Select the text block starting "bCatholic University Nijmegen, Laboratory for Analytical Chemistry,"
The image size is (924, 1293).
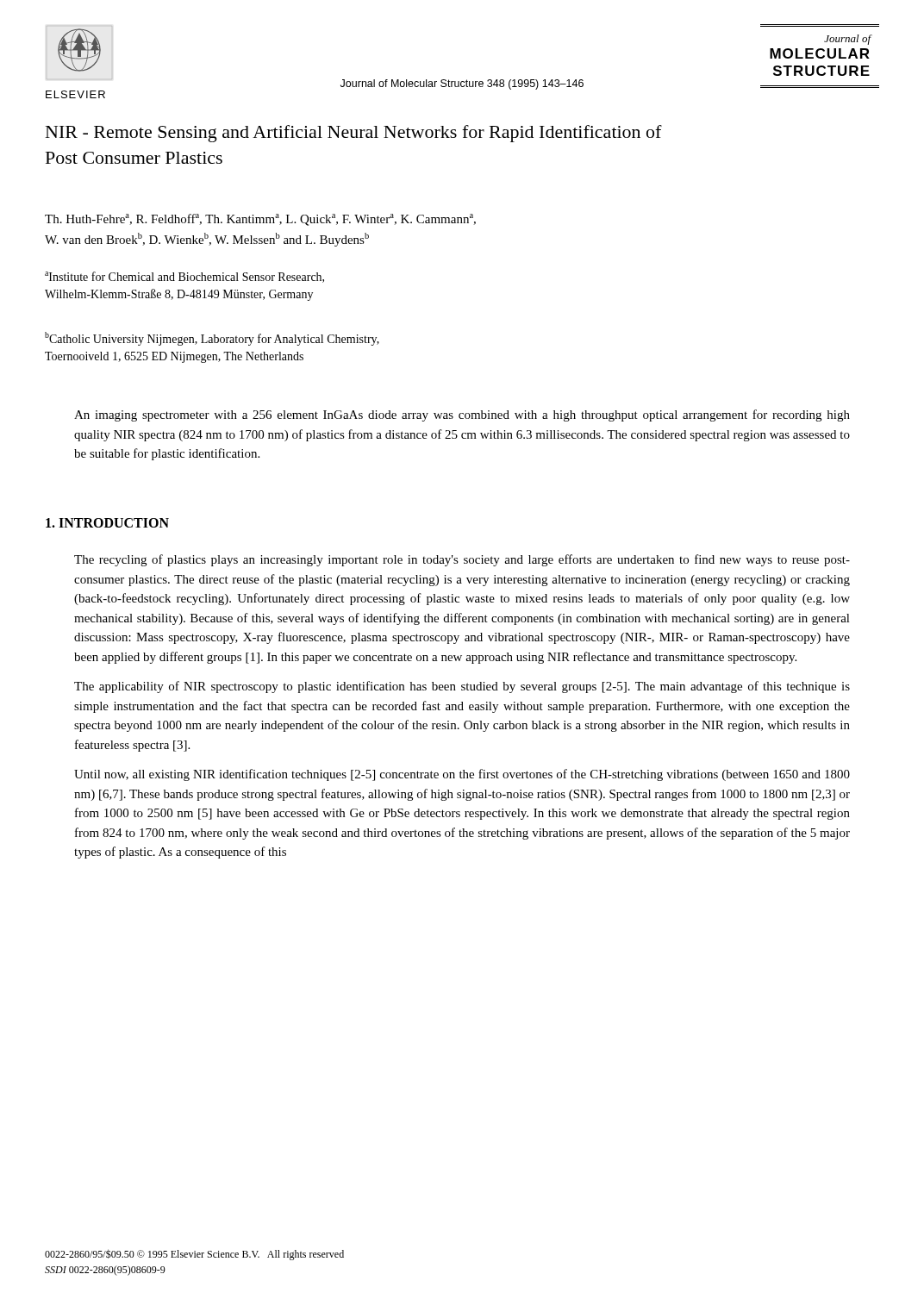212,339
